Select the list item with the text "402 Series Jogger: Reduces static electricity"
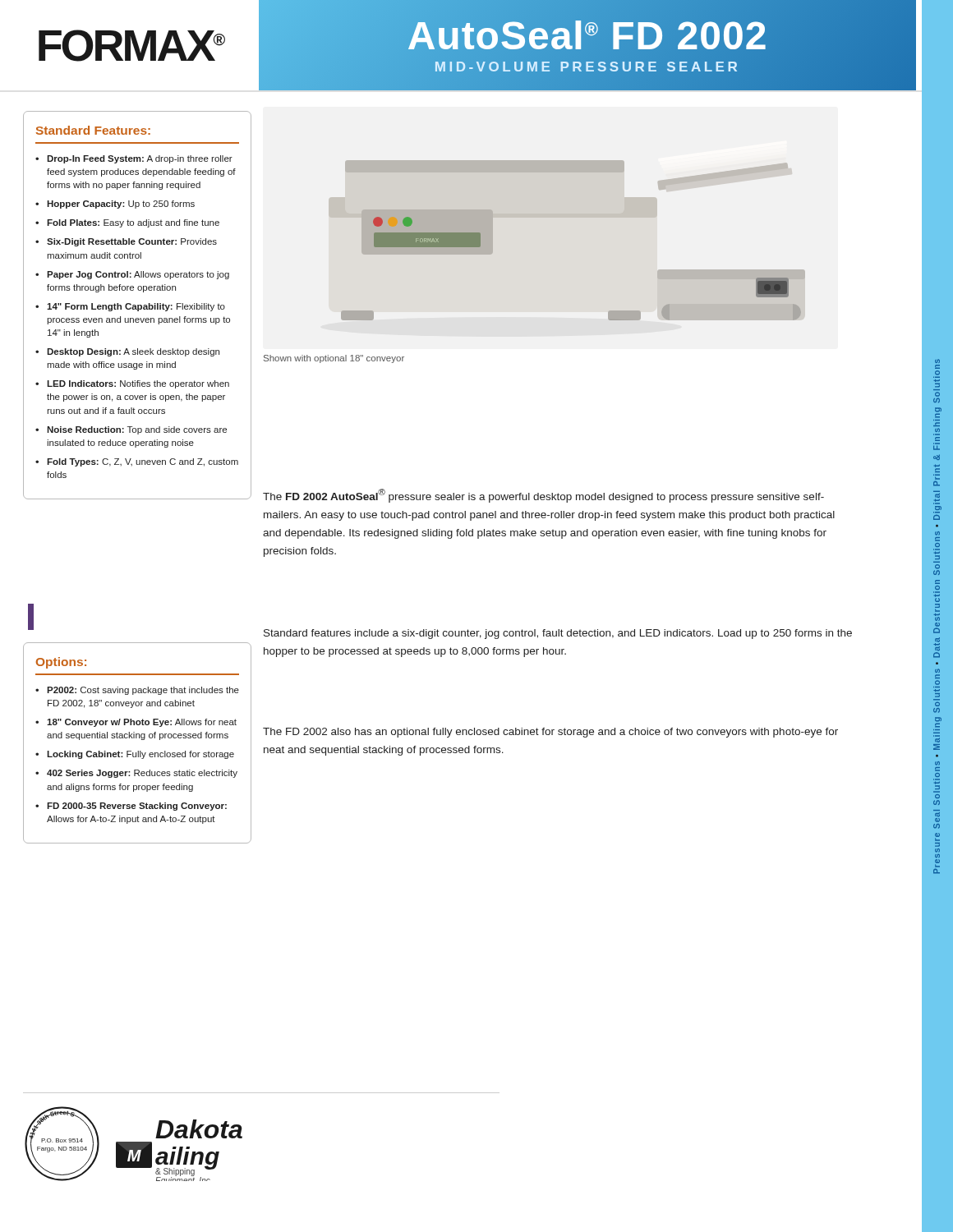The height and width of the screenshot is (1232, 953). pos(142,780)
